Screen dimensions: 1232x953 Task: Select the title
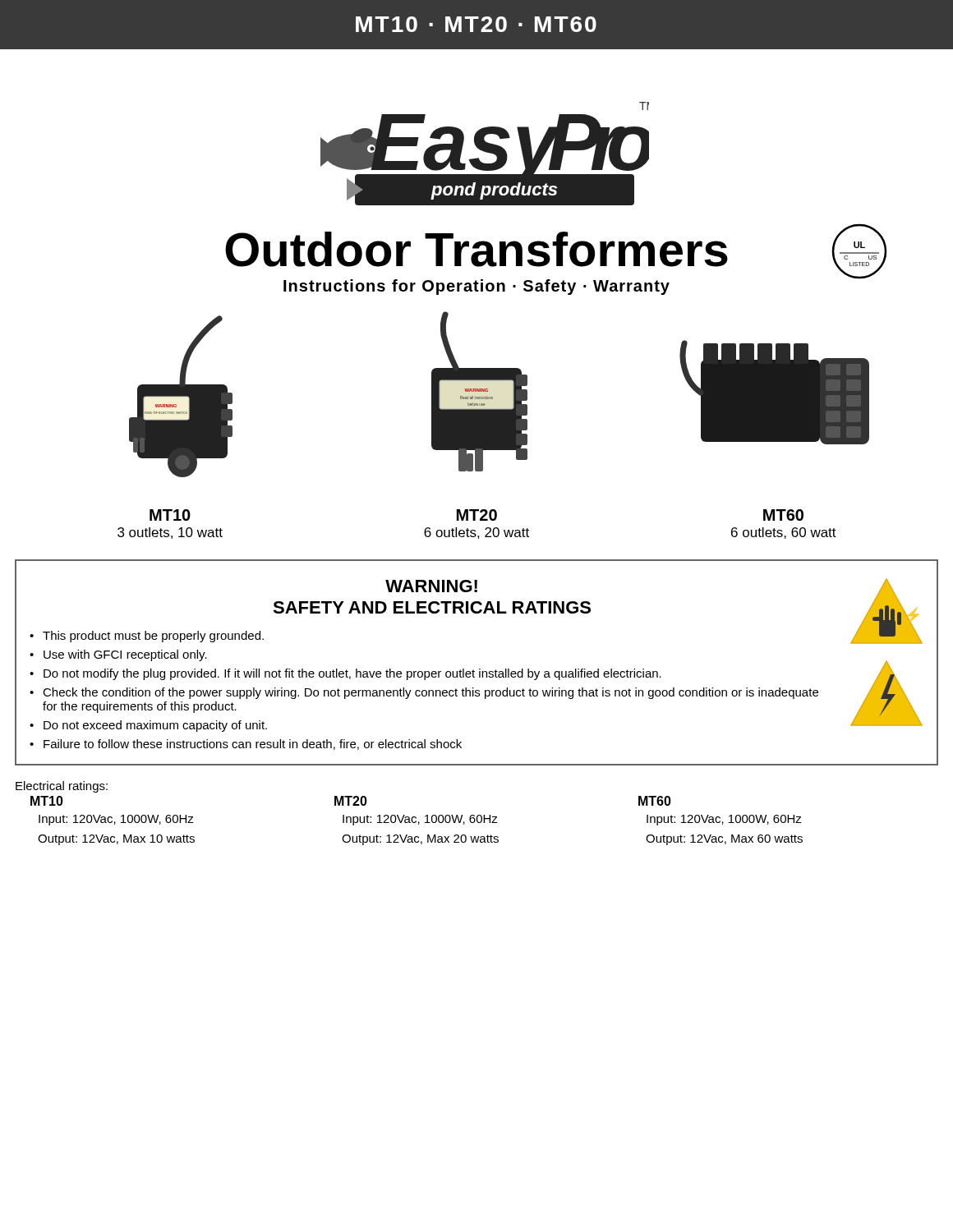(555, 250)
